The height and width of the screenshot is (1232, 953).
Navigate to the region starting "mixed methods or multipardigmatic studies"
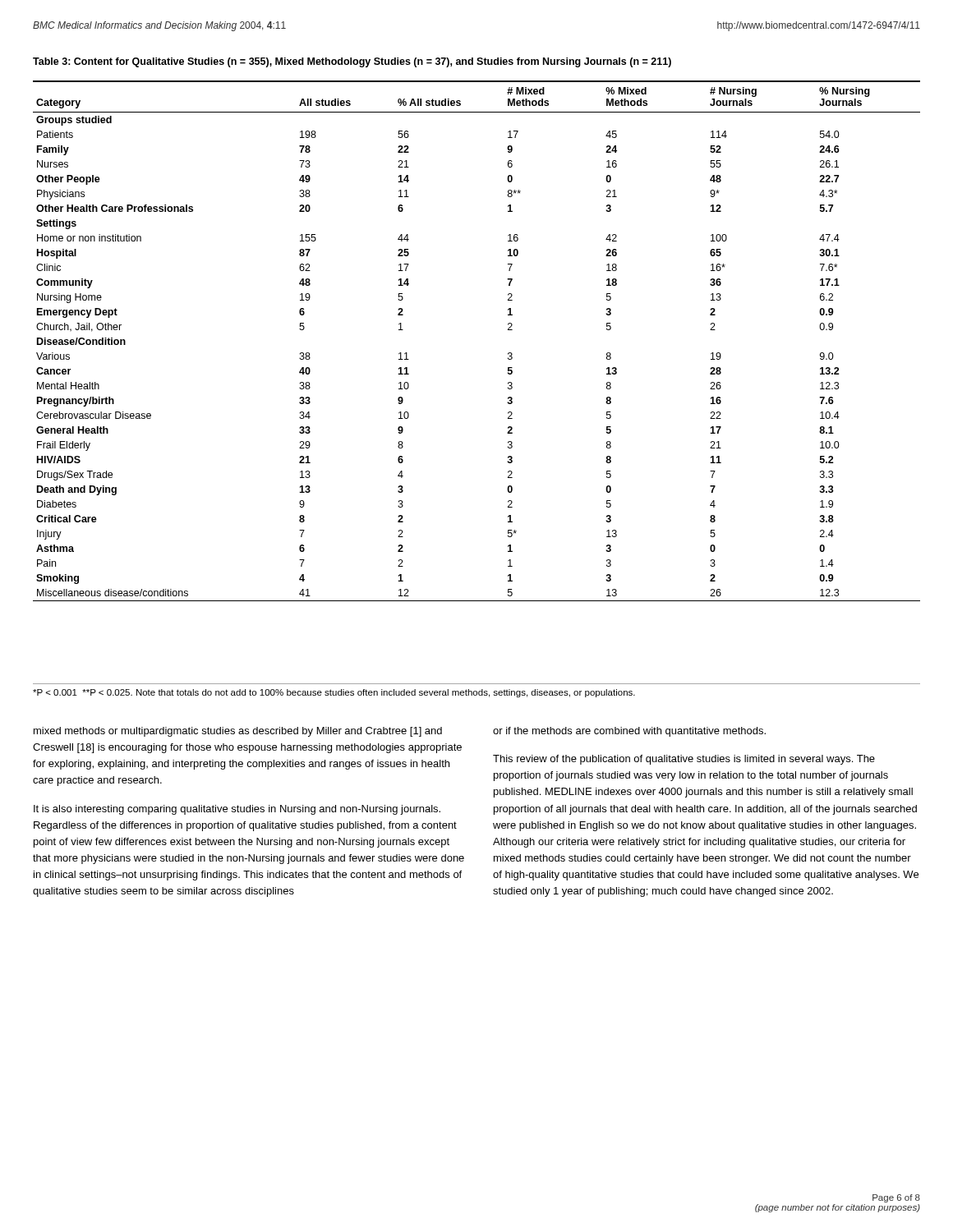251,811
